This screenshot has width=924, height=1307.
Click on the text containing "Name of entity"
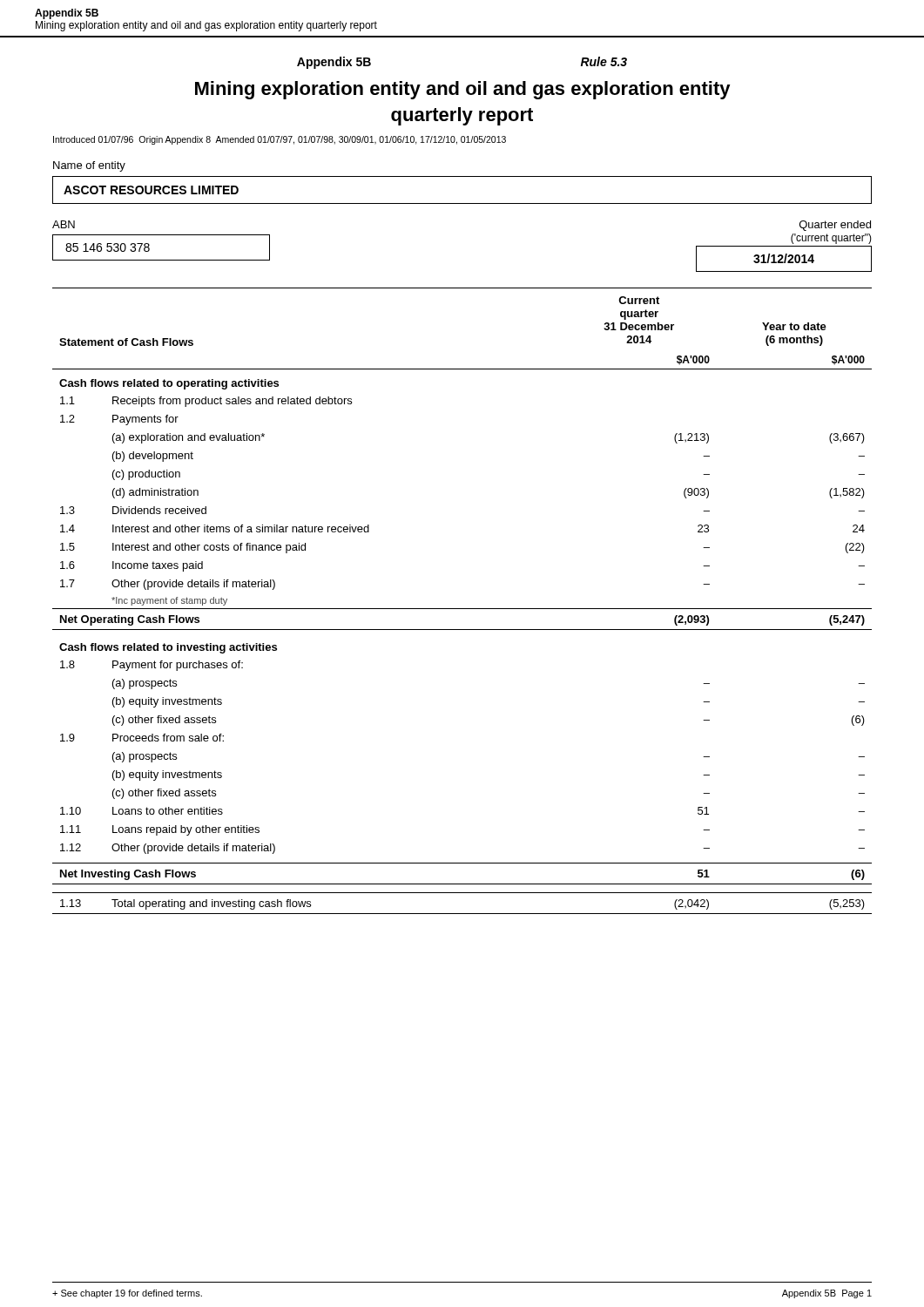tap(89, 165)
